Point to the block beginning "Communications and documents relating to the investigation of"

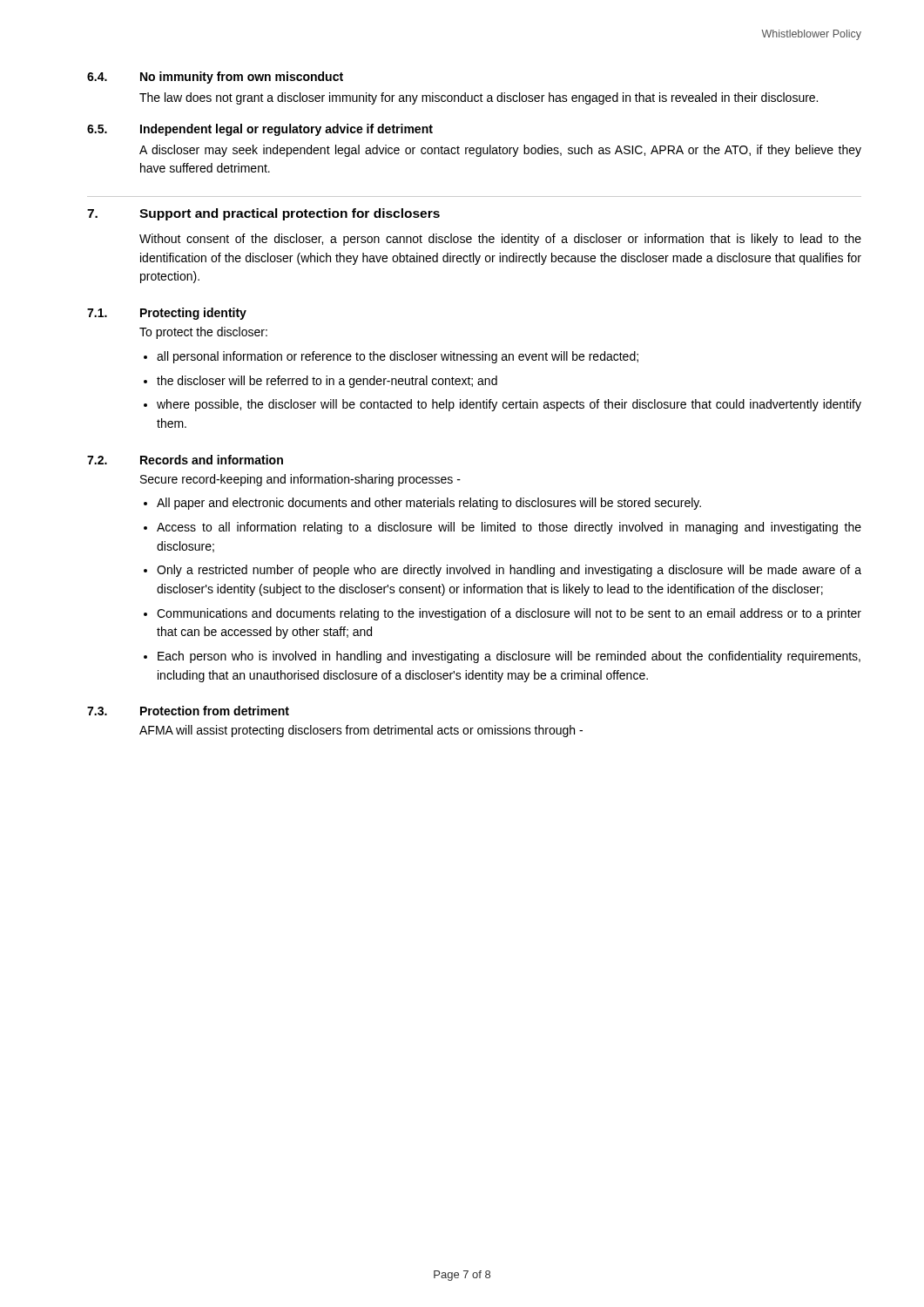click(509, 623)
